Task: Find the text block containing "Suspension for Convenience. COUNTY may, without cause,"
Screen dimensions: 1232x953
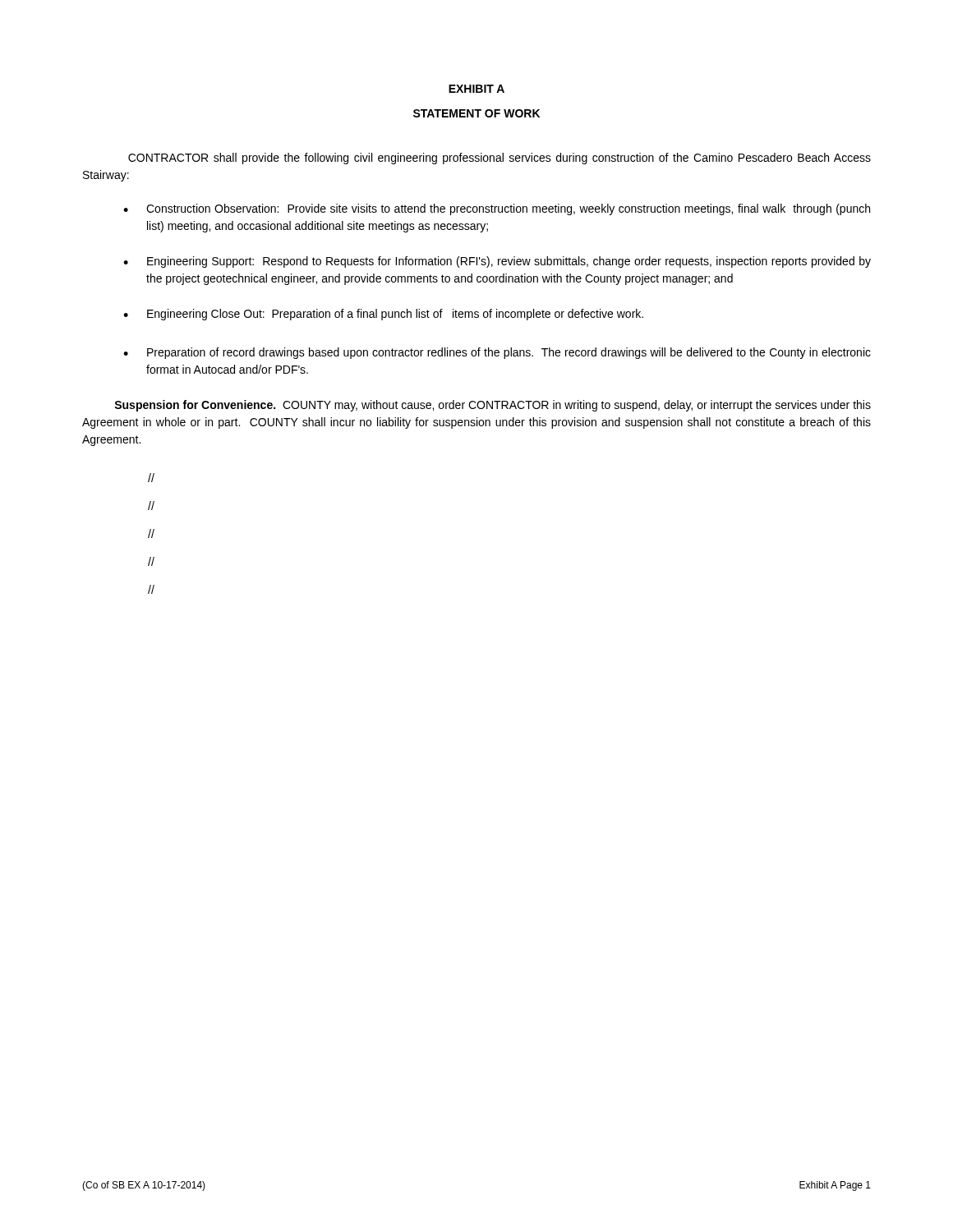Action: tap(476, 422)
